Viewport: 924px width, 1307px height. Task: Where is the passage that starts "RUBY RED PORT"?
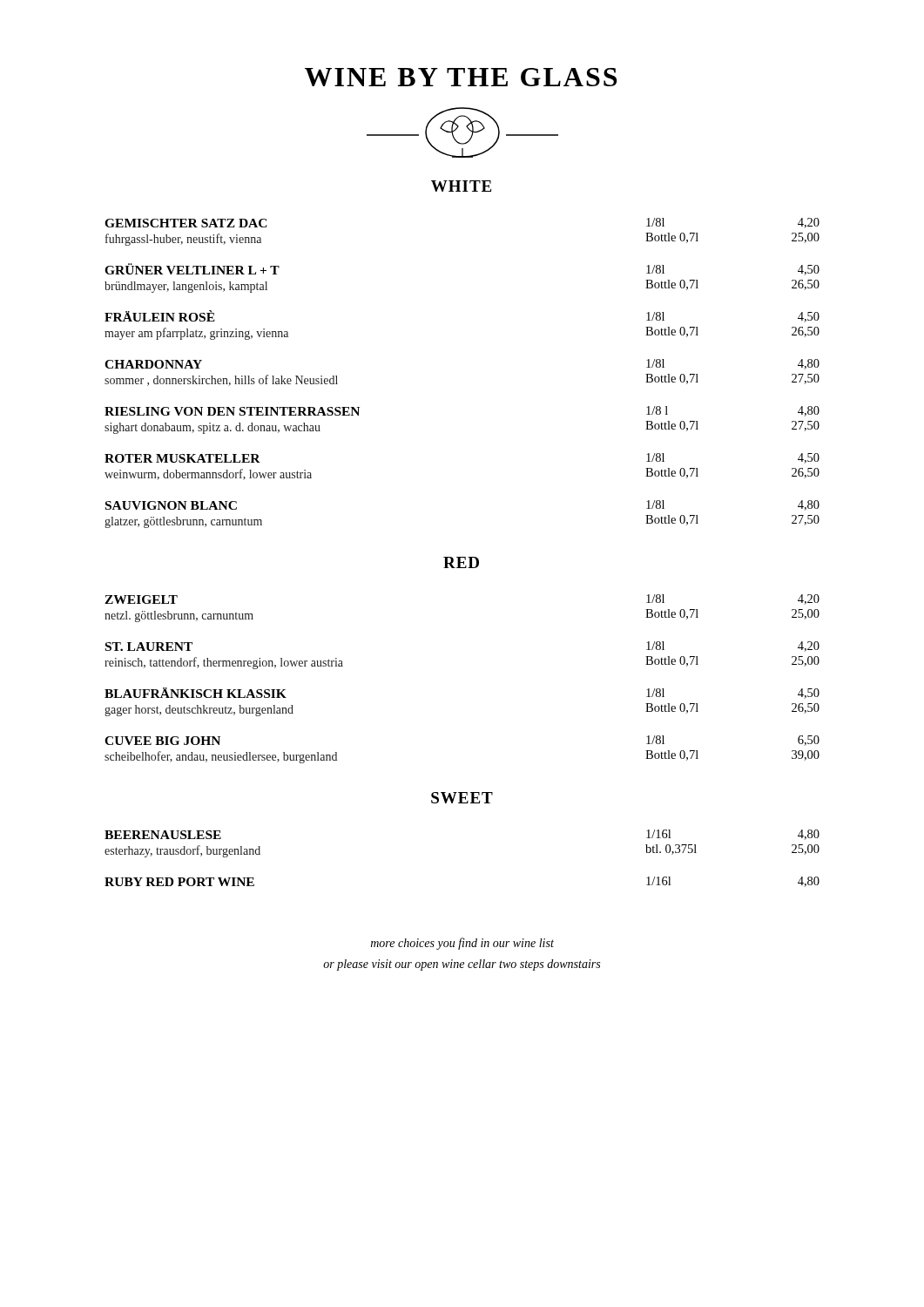tap(182, 882)
